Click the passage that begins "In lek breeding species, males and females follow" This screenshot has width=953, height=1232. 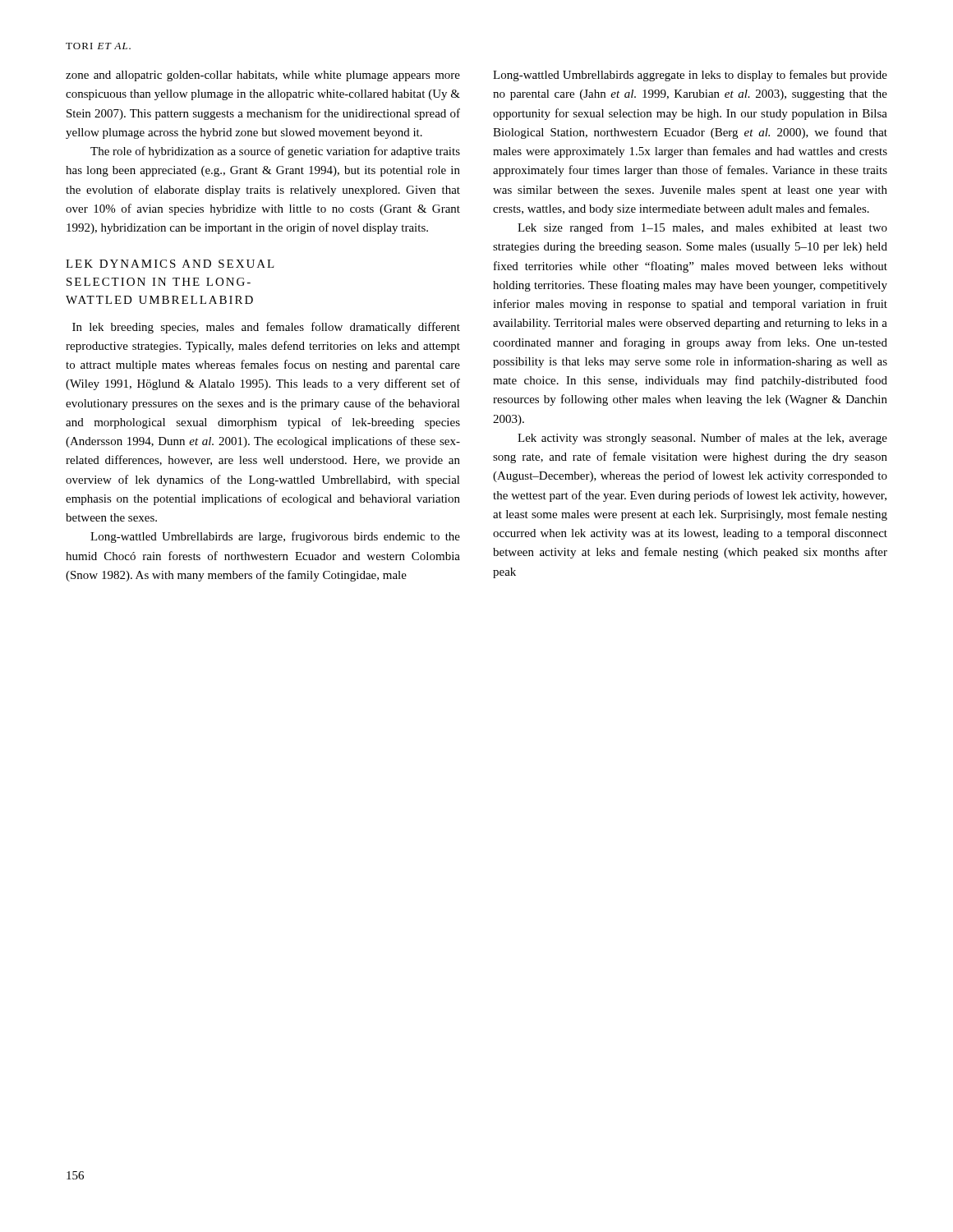coord(263,422)
